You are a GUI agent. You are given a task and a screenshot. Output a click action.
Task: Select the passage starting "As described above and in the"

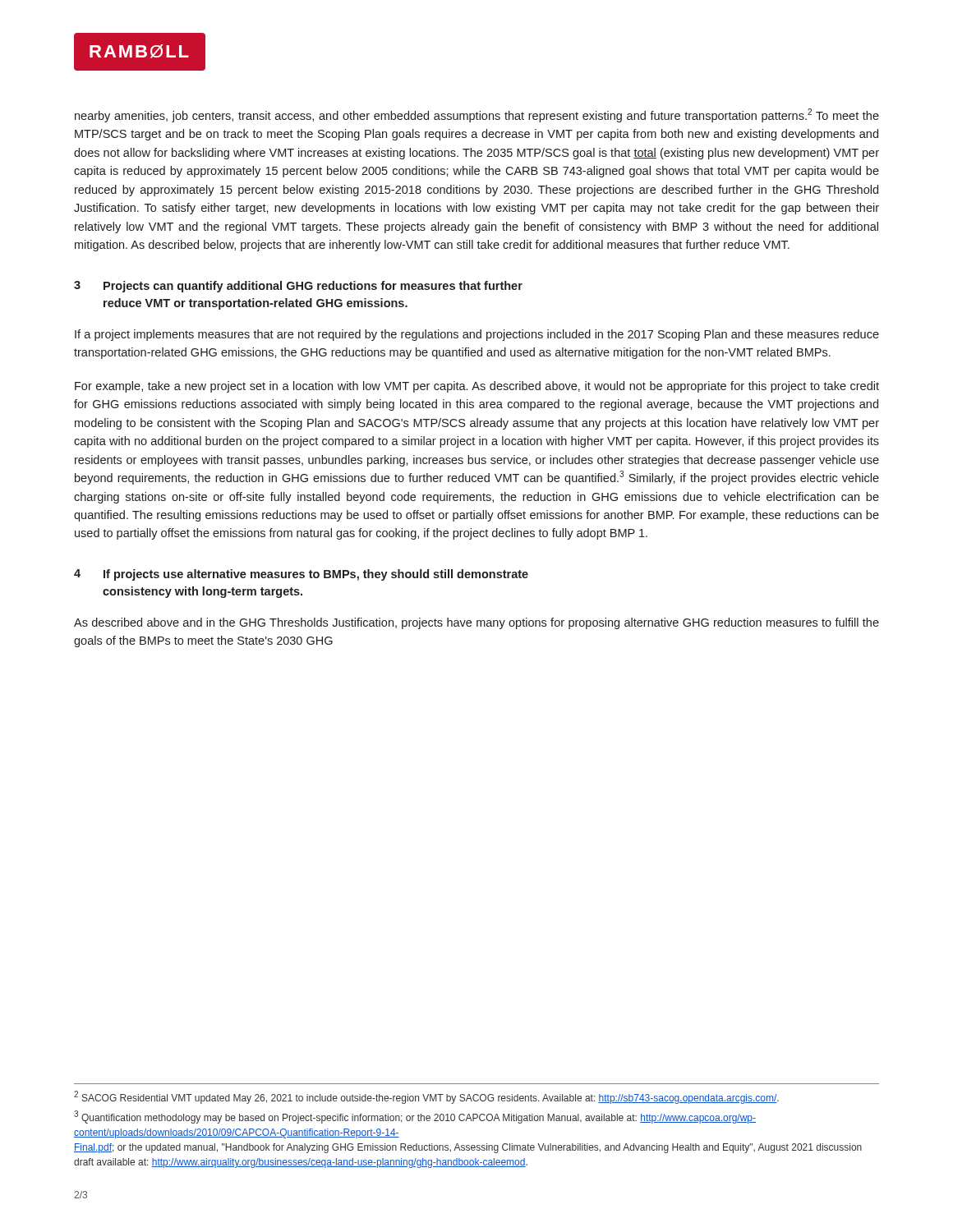point(476,632)
